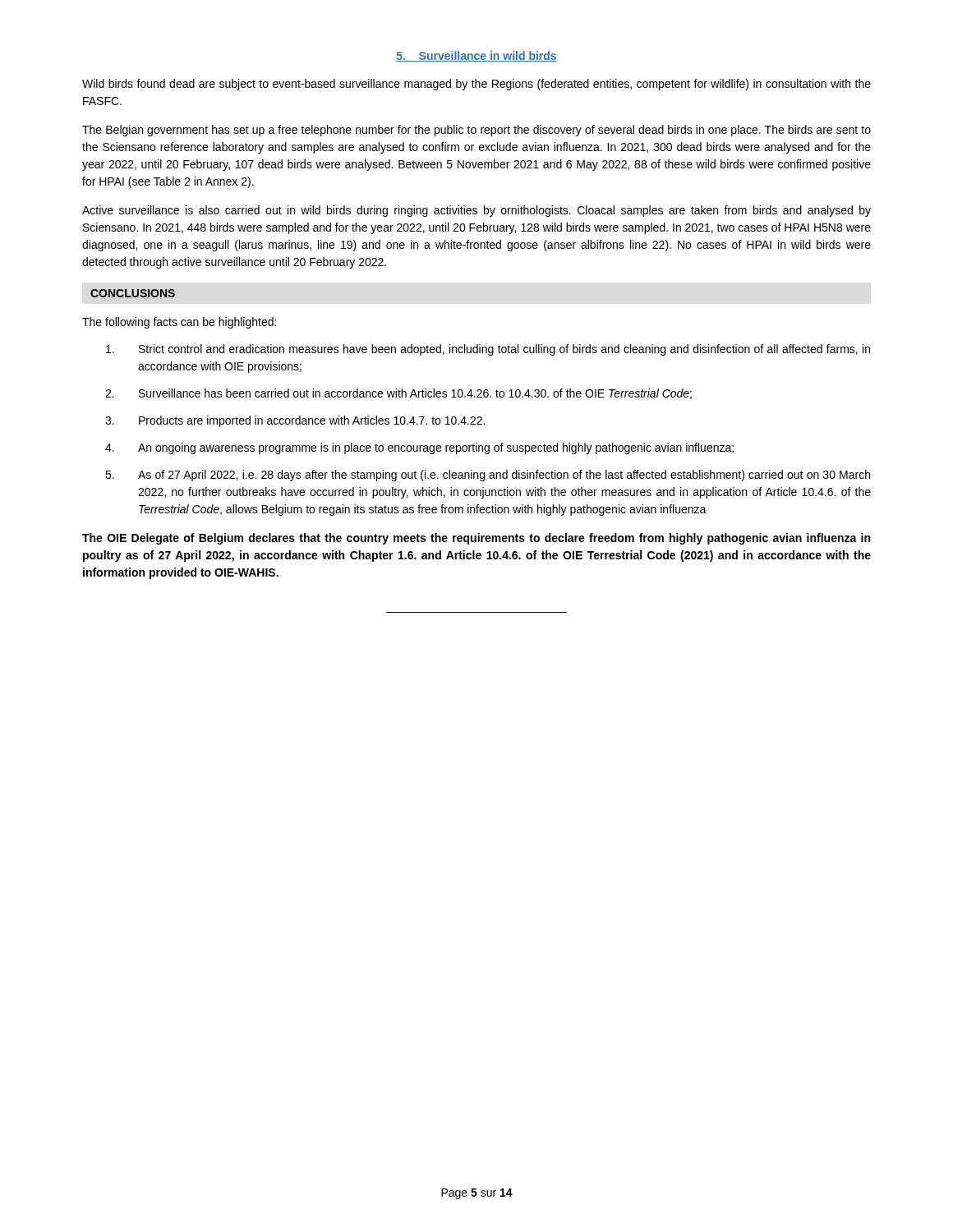Click where it says "5. Surveillance in wild birds"
The height and width of the screenshot is (1232, 953).
coord(476,56)
